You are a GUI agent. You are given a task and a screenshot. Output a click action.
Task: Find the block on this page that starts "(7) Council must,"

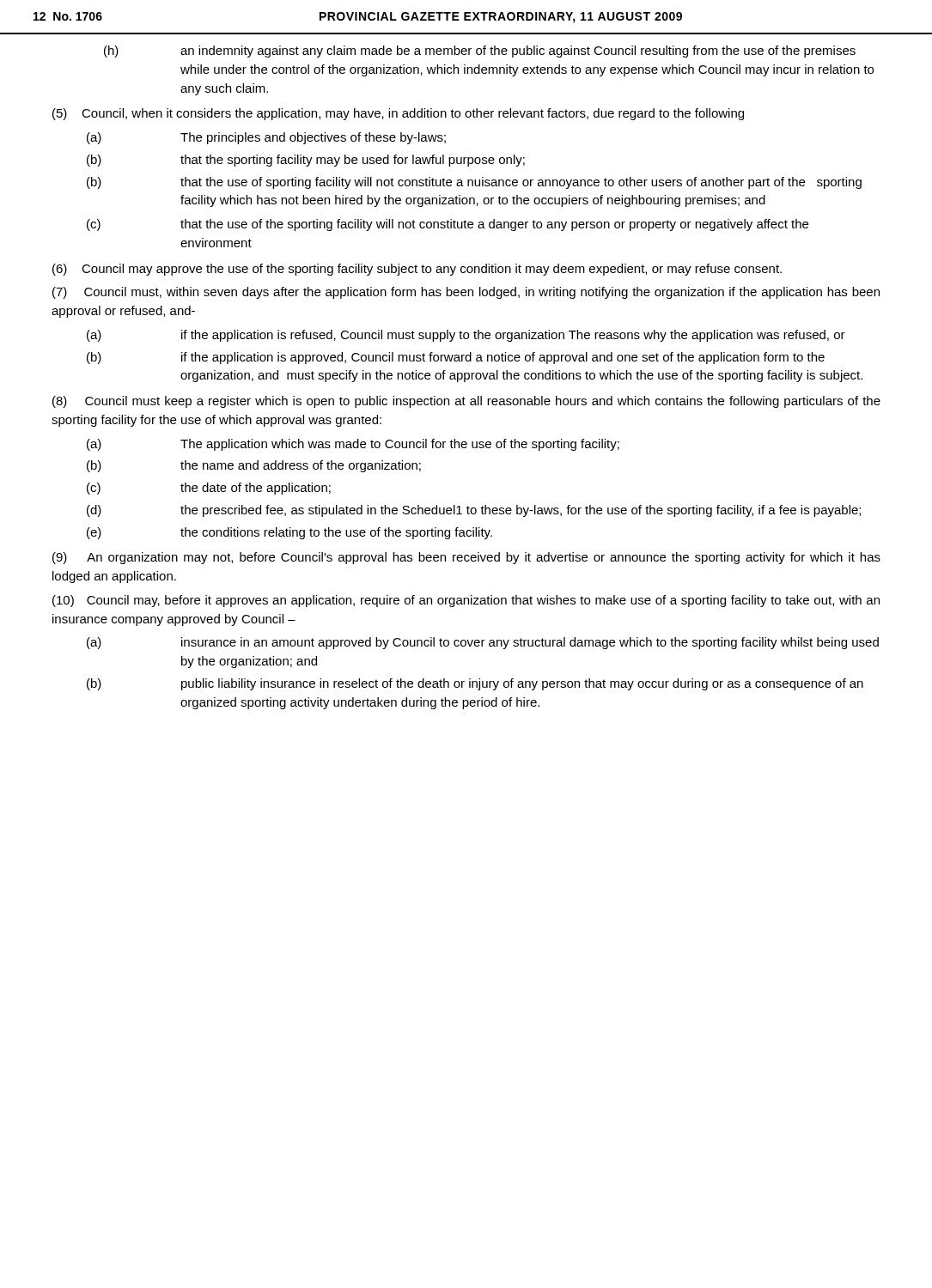point(466,301)
